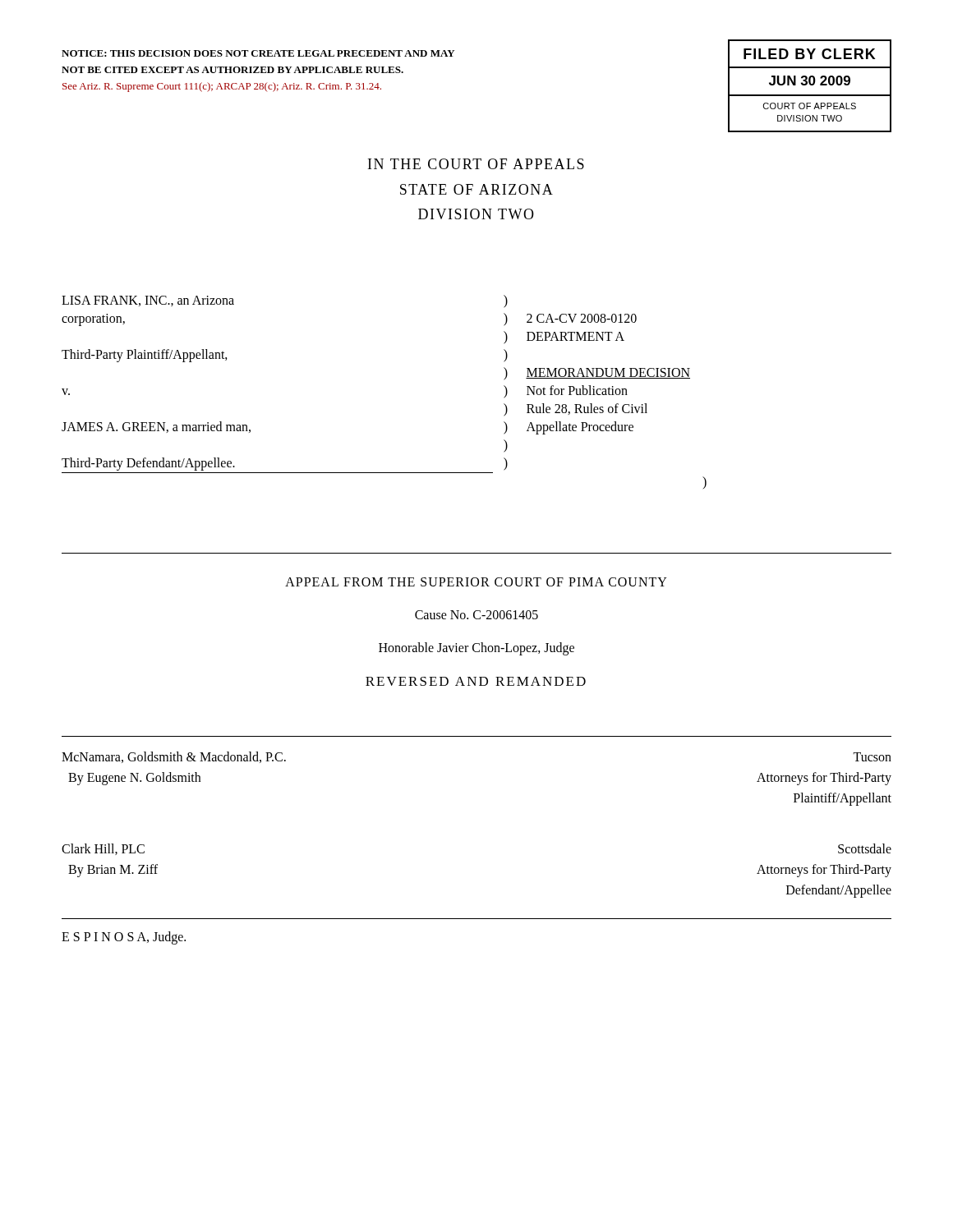Find the text containing "Scottsdale Attorneys for Third-Party Defendant/Appellee"

[824, 870]
